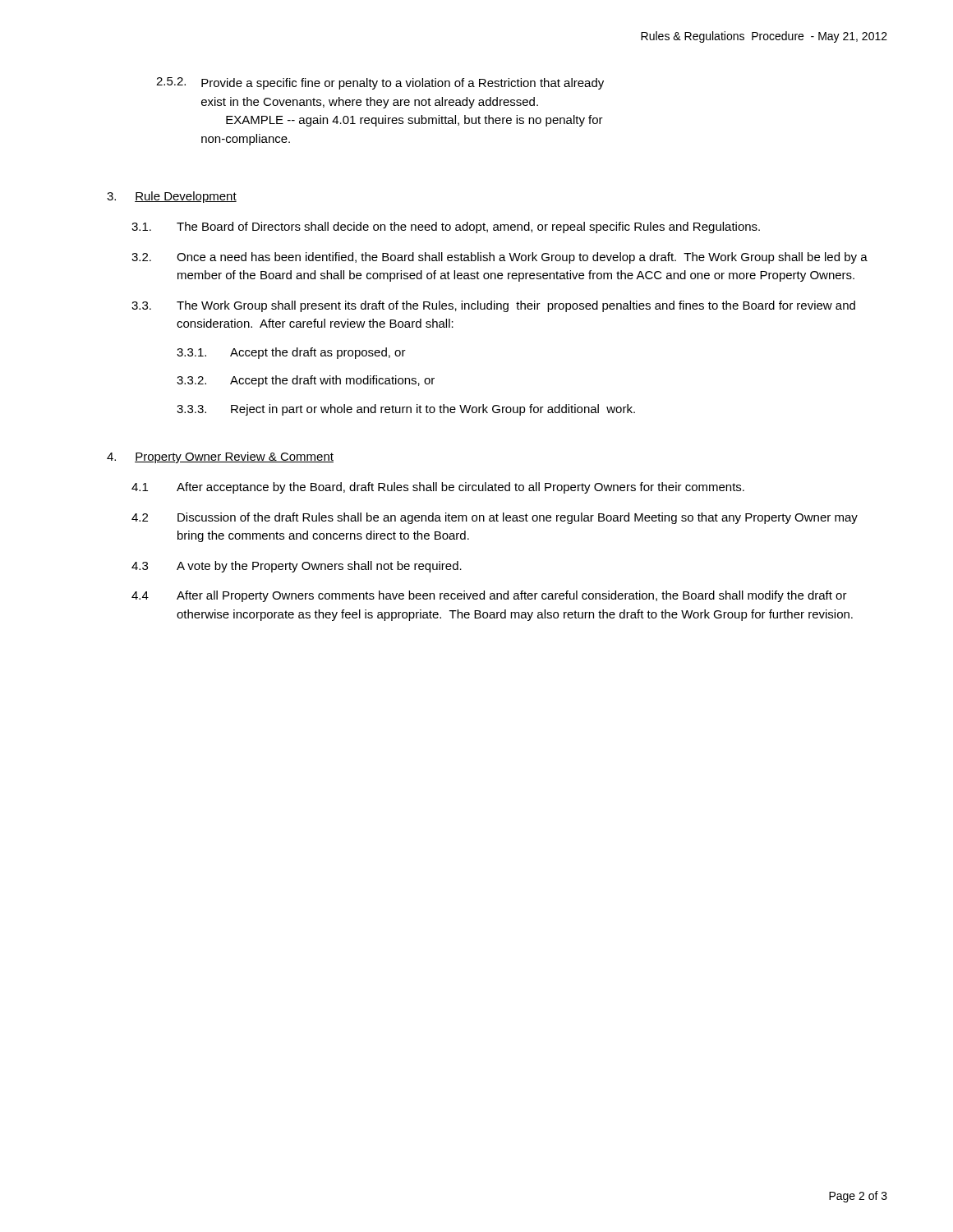
Task: Click on the element starting "3.3. The Work Group shall present"
Action: [x=509, y=315]
